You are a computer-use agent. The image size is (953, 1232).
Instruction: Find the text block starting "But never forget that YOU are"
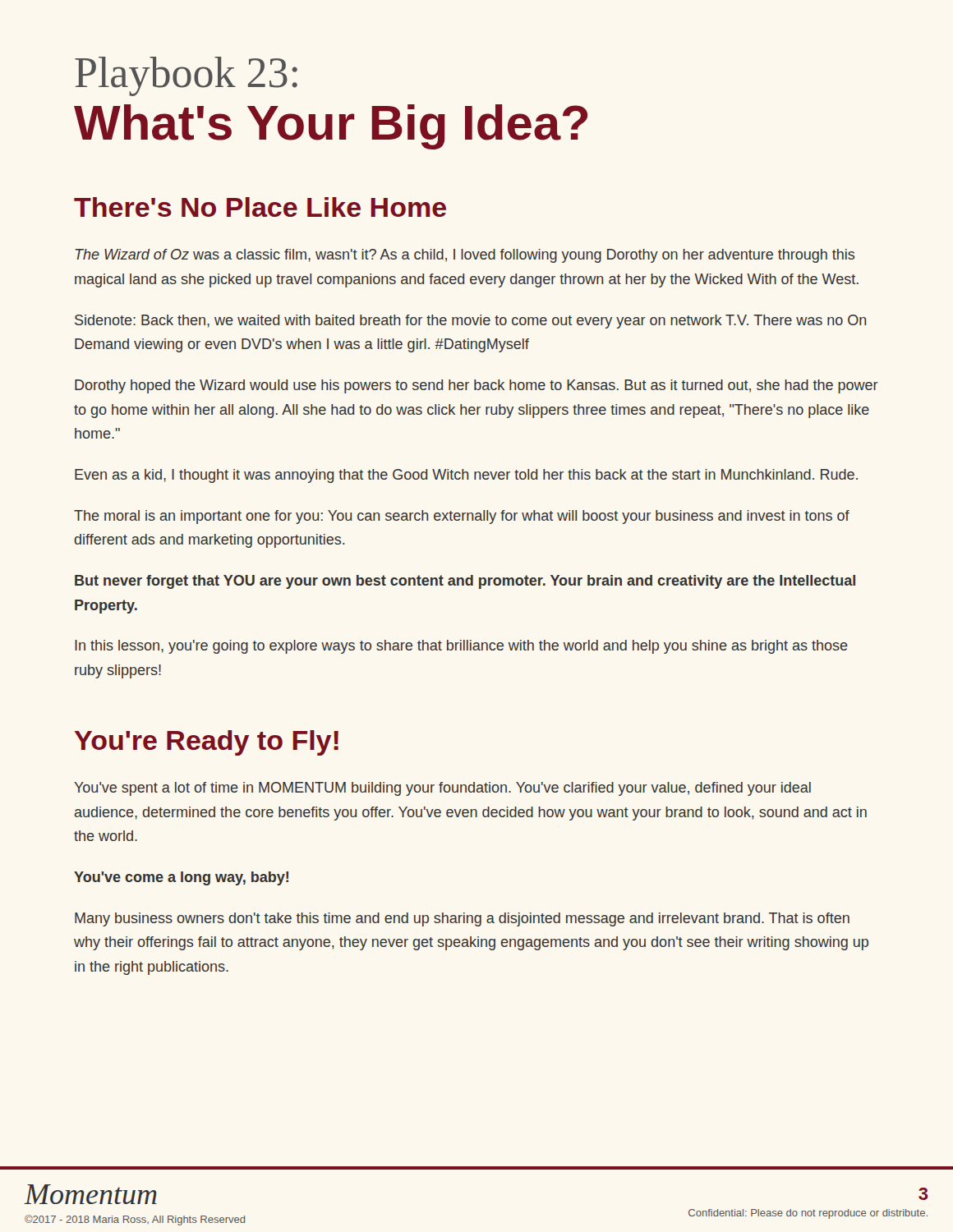465,593
